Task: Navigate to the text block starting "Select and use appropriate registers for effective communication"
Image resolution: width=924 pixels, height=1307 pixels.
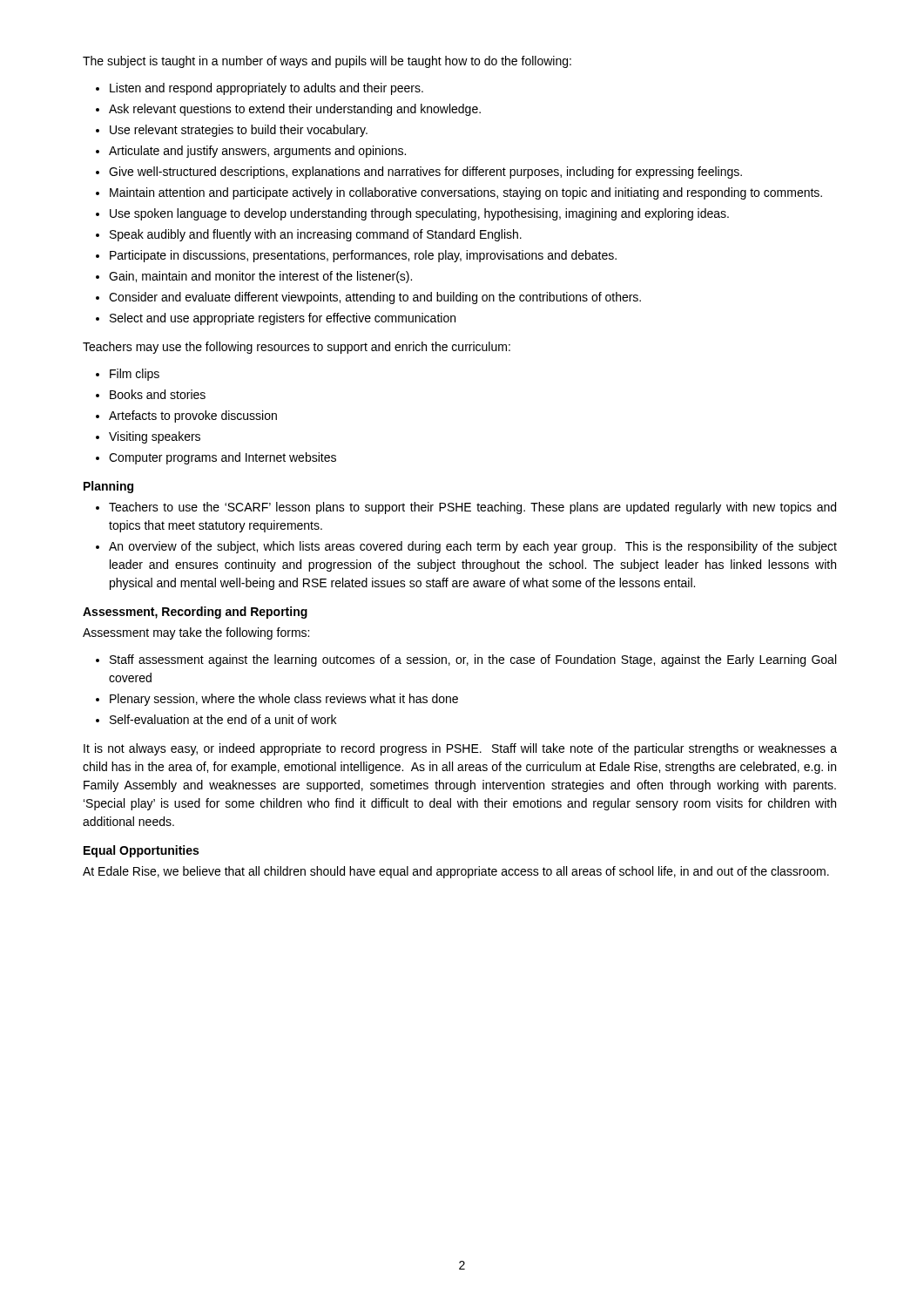Action: [x=283, y=318]
